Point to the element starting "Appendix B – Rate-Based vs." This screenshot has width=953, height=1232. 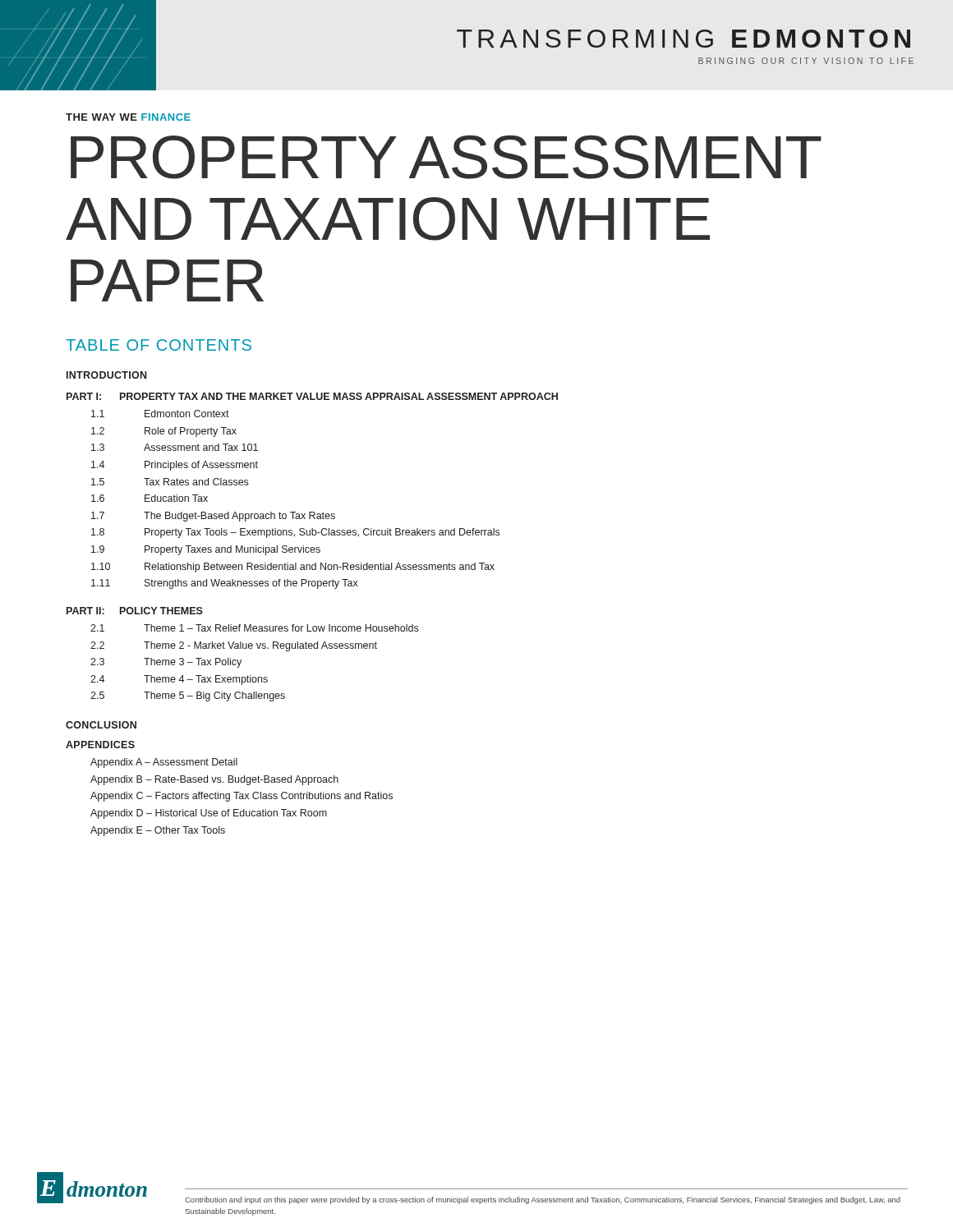215,779
